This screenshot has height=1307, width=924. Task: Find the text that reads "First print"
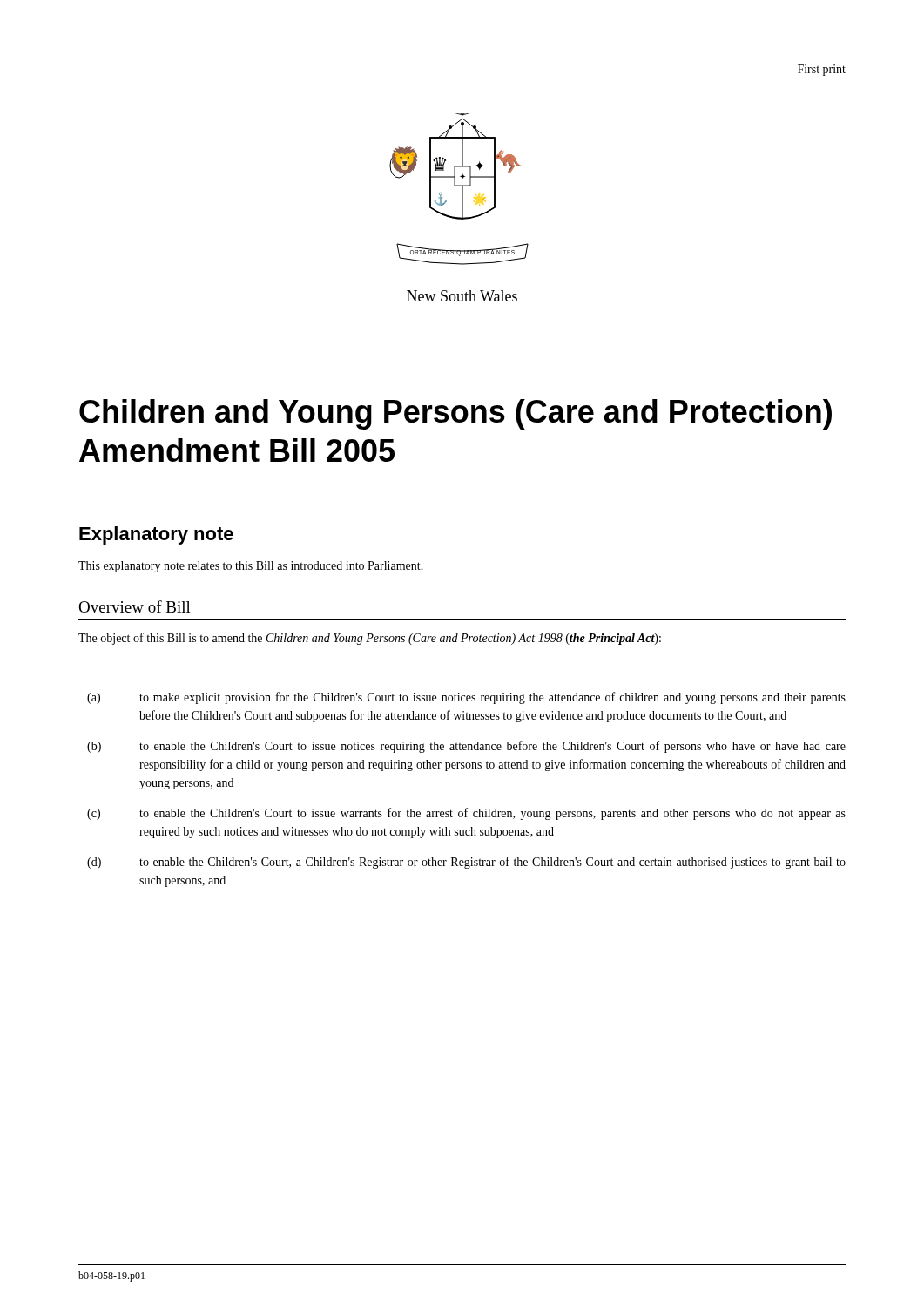(x=821, y=69)
